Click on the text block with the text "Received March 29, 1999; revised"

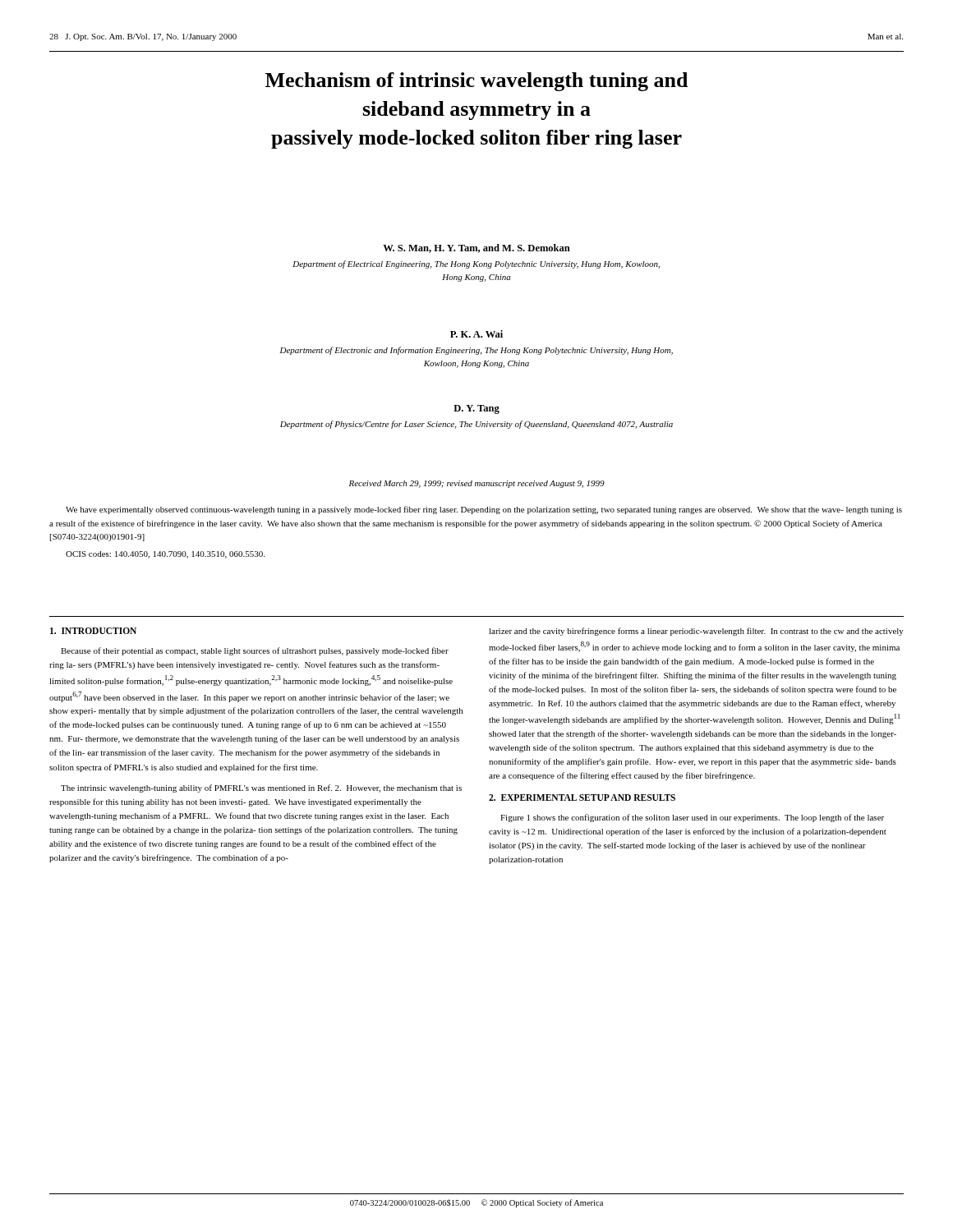[x=476, y=483]
